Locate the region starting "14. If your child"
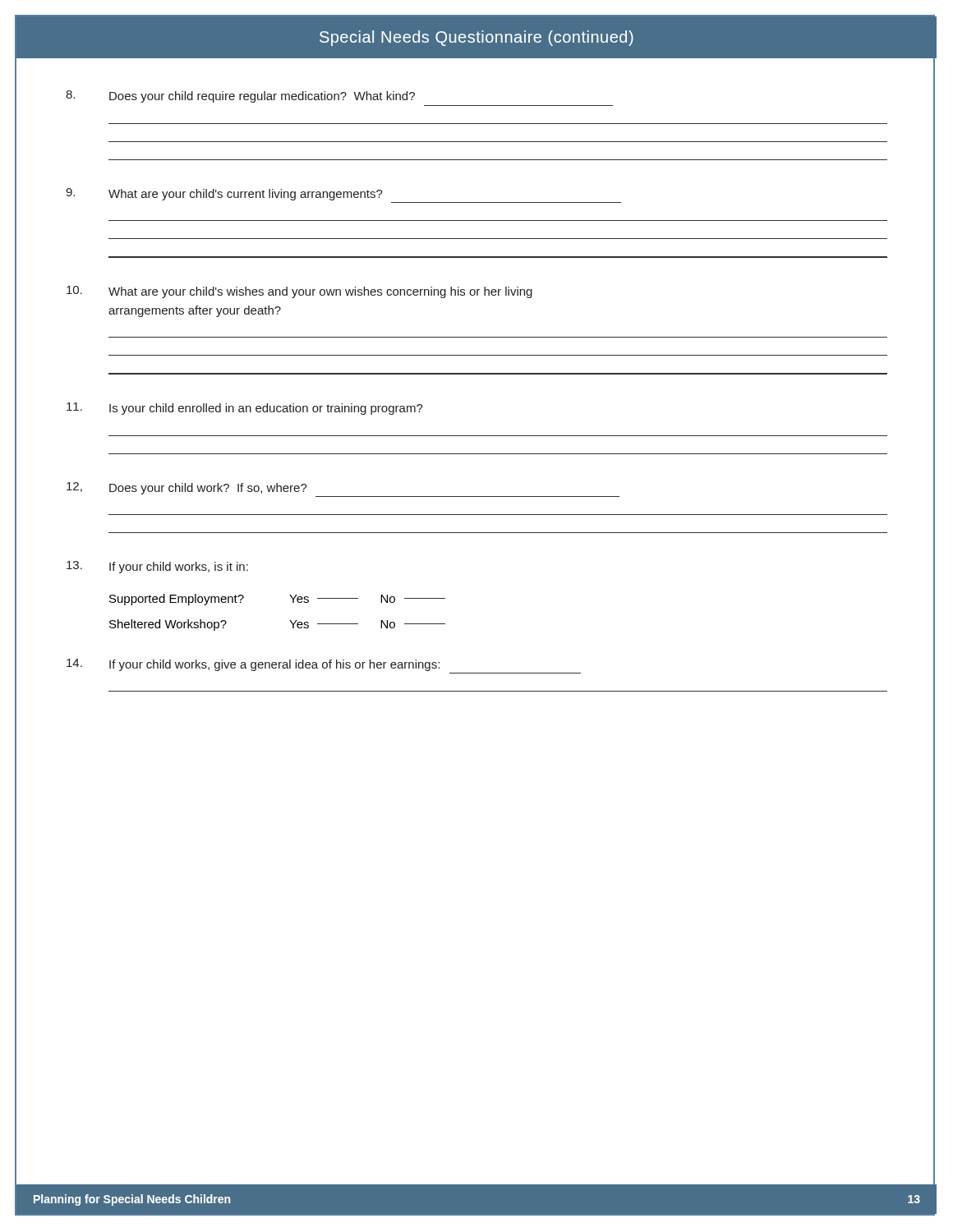Viewport: 953px width, 1232px height. coord(476,673)
